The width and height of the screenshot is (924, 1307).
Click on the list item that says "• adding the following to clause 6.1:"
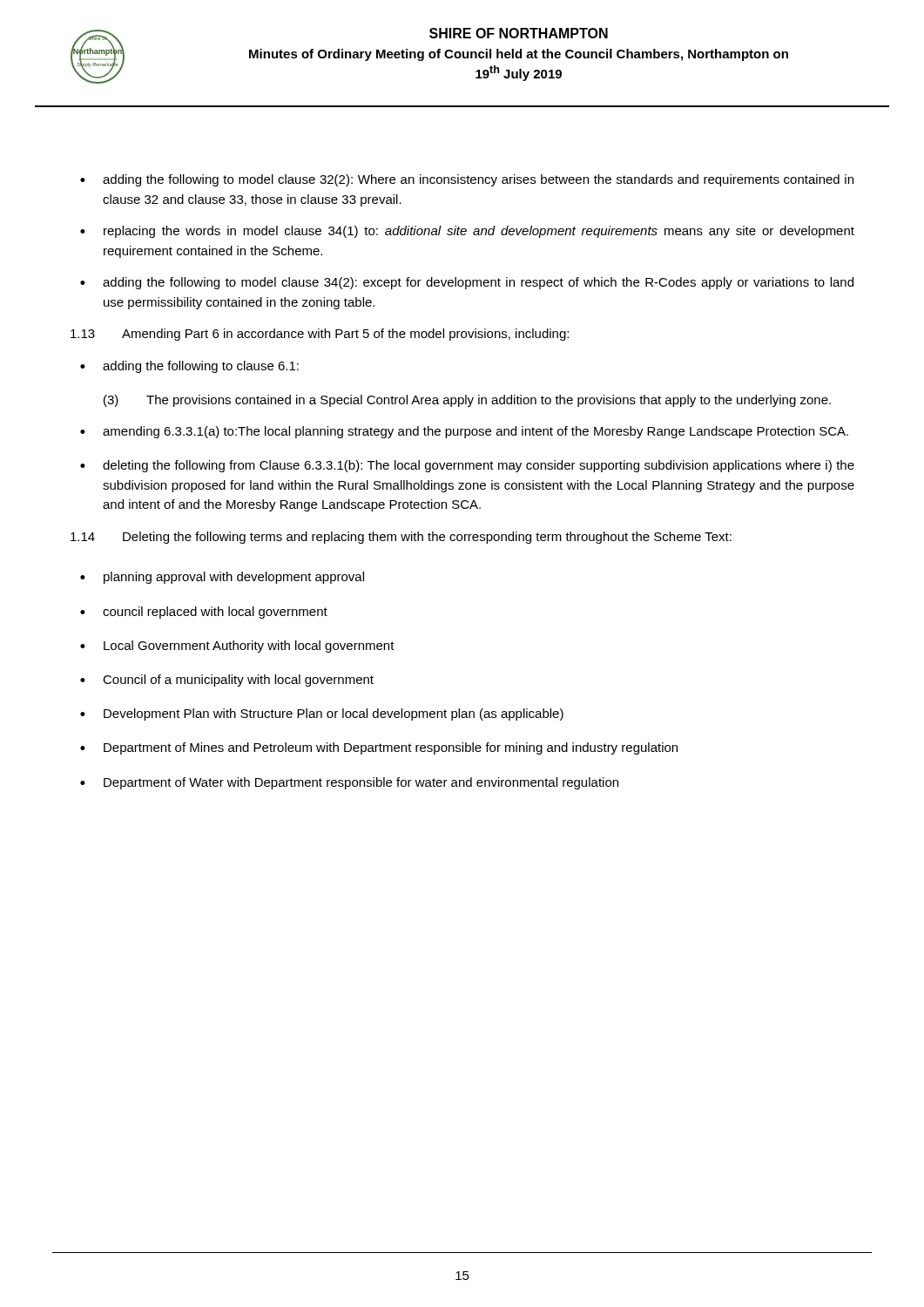click(189, 367)
